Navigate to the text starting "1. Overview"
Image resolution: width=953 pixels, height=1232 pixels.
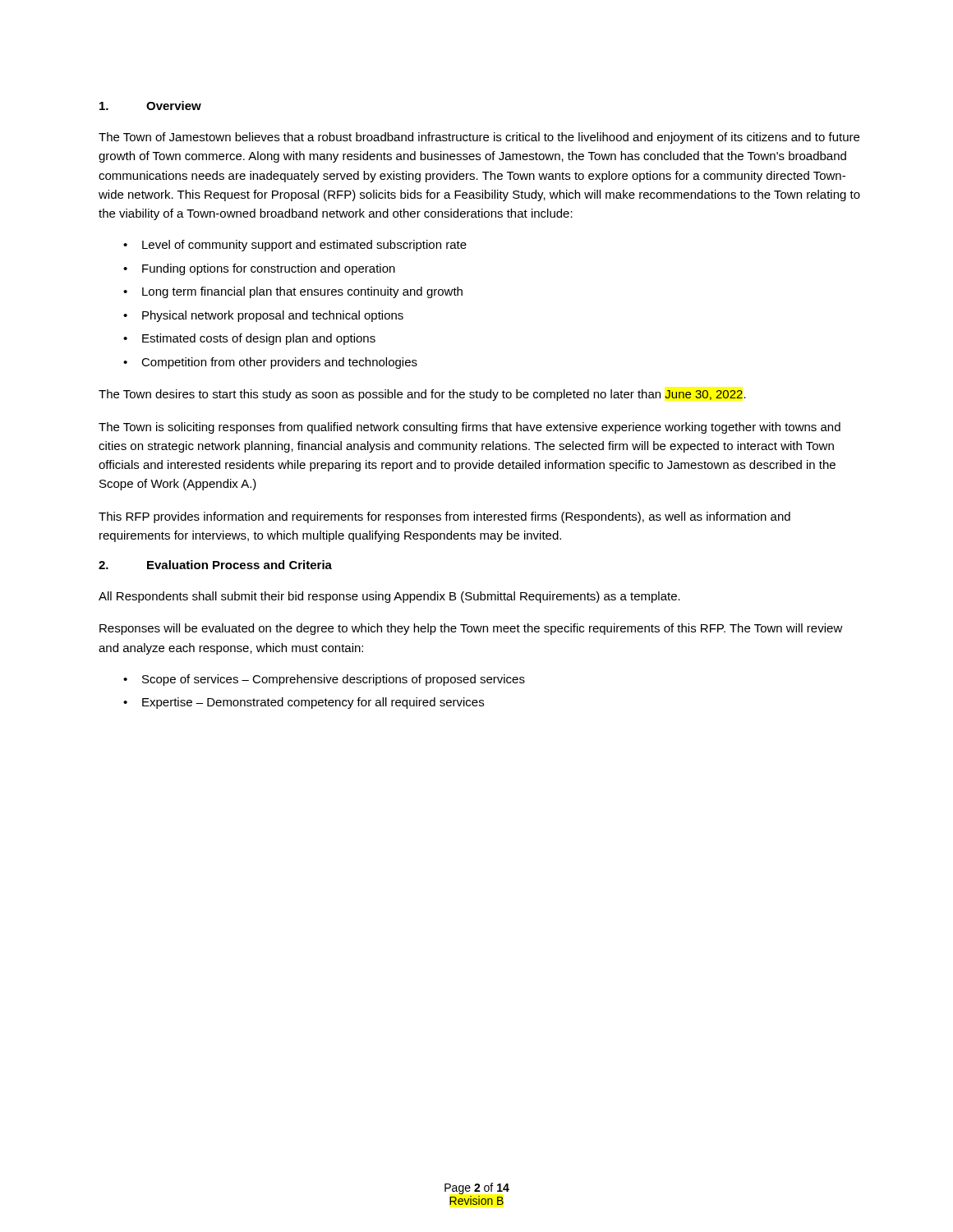(x=150, y=106)
